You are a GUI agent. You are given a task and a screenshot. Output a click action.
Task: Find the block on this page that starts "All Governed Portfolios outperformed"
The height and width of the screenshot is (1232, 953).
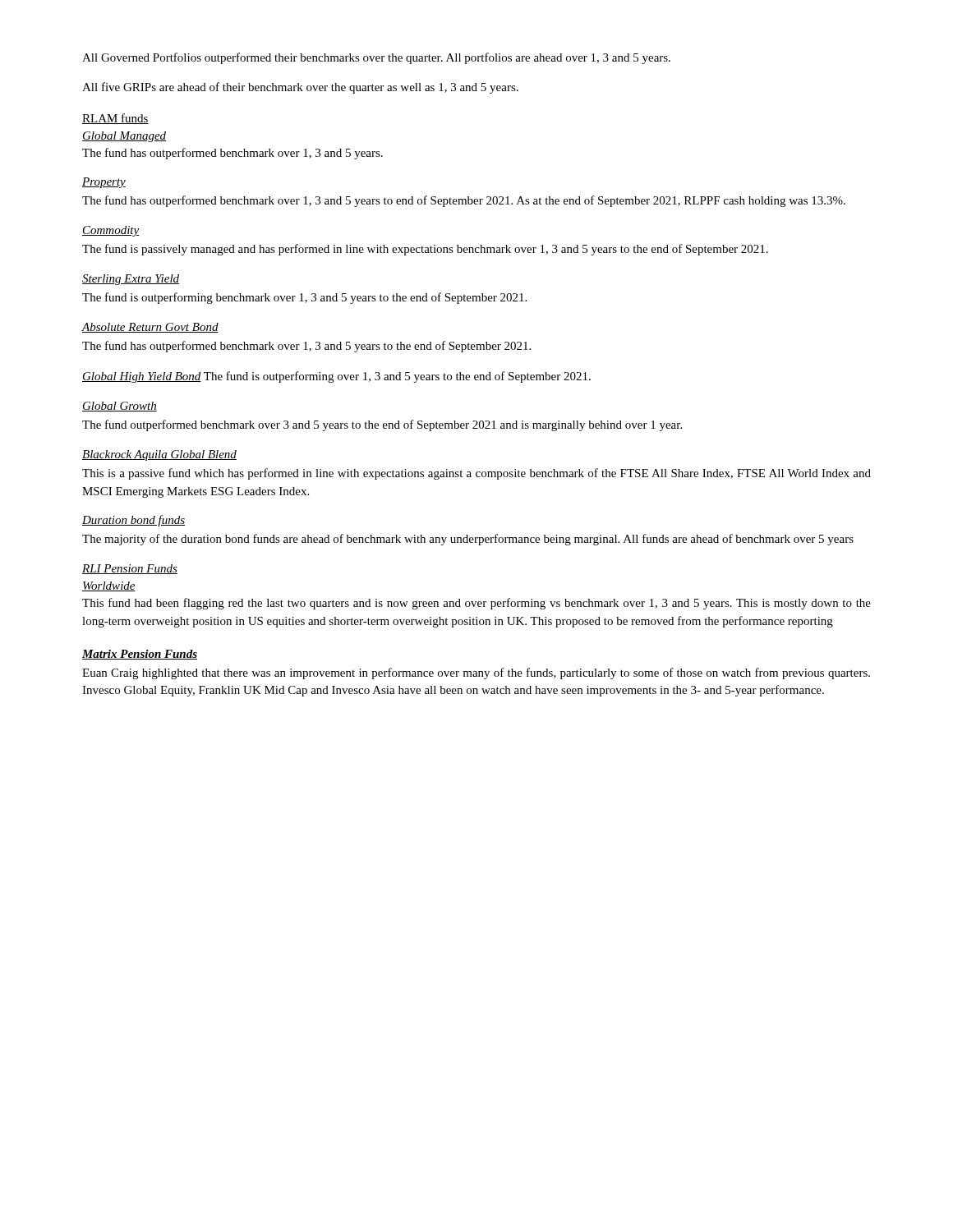[x=377, y=57]
